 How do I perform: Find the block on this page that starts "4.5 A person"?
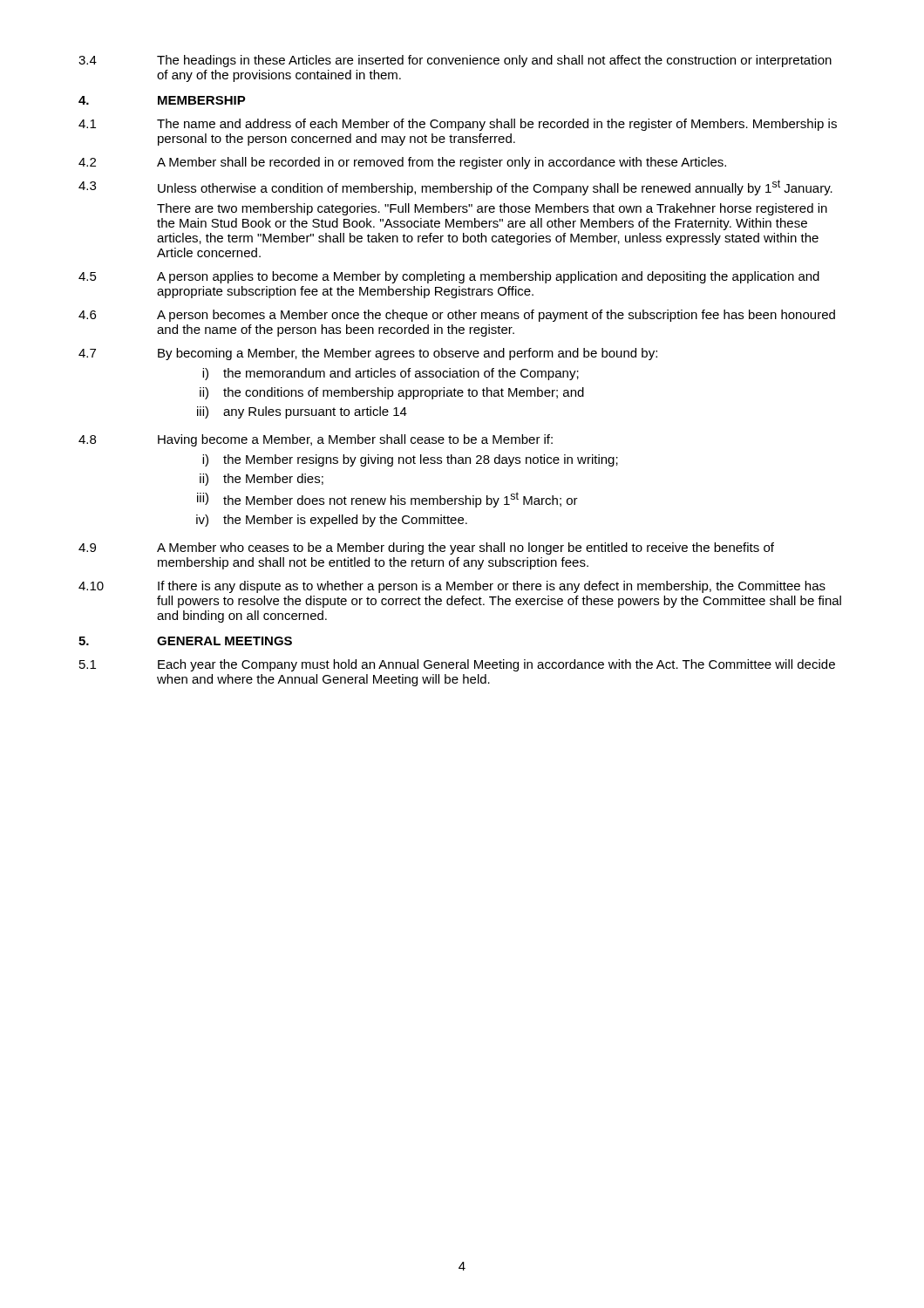[x=462, y=283]
